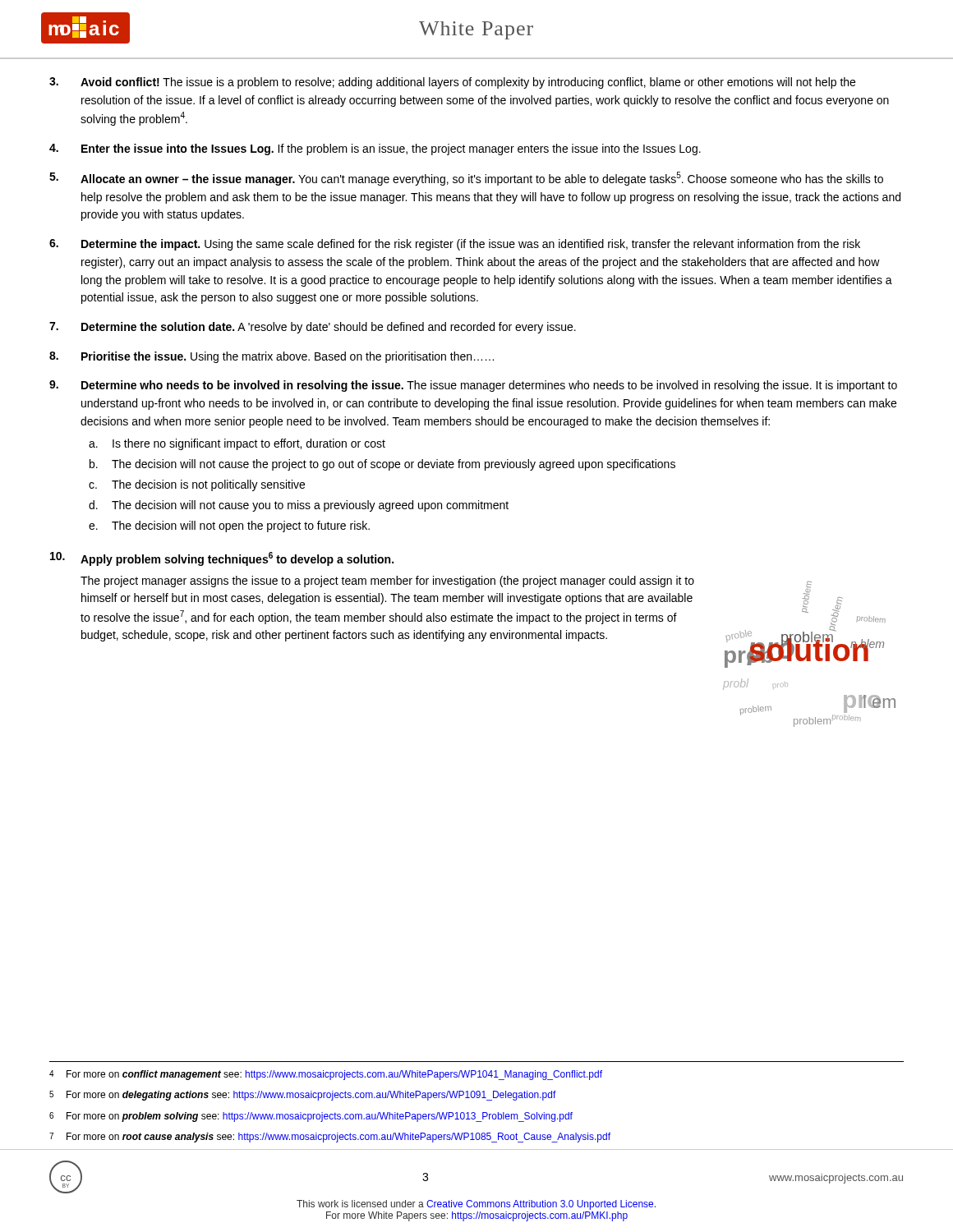Navigate to the text starting "7. Determine the solution"
The image size is (953, 1232).
click(x=476, y=327)
